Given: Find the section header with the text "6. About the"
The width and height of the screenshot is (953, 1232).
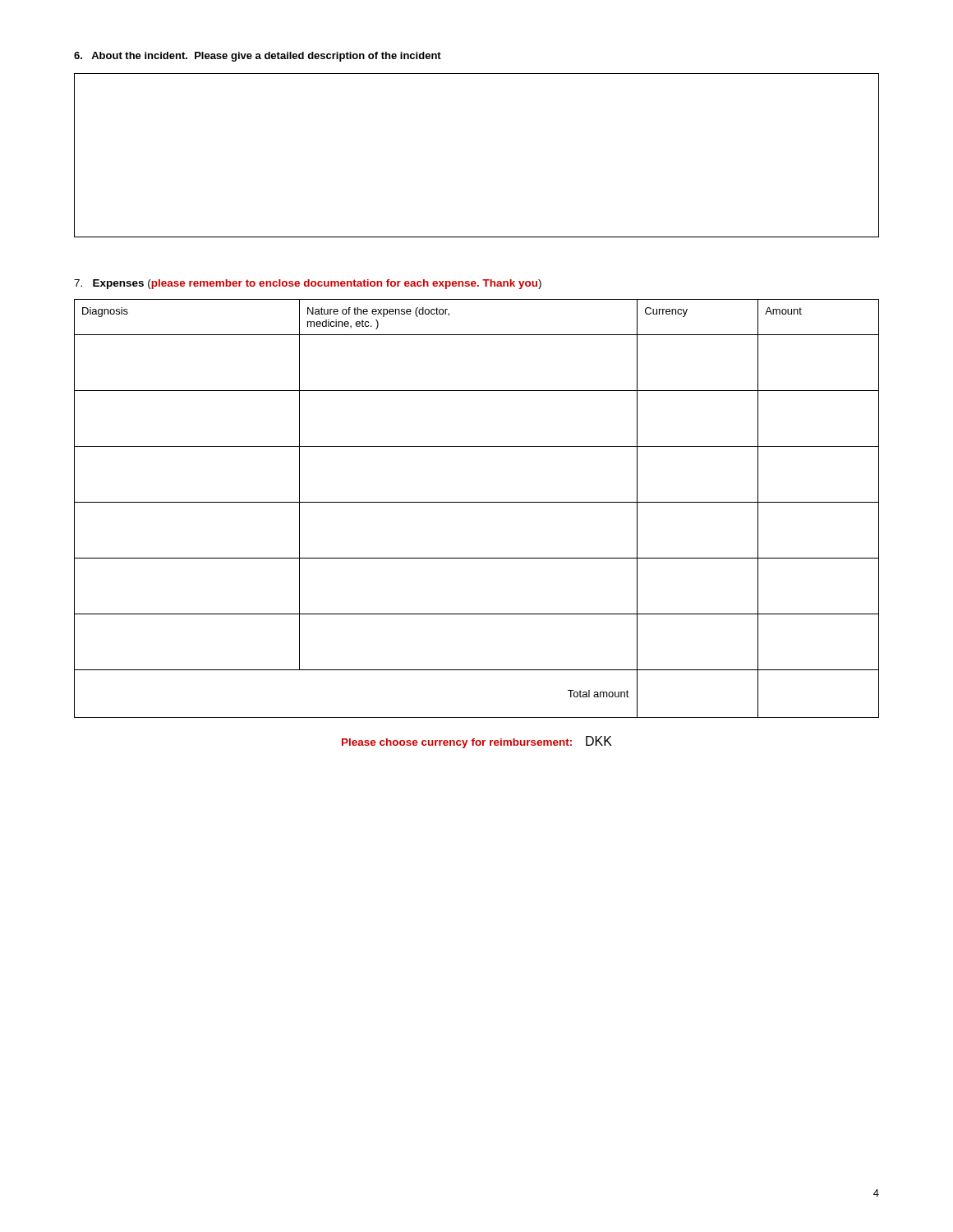Looking at the screenshot, I should [257, 55].
